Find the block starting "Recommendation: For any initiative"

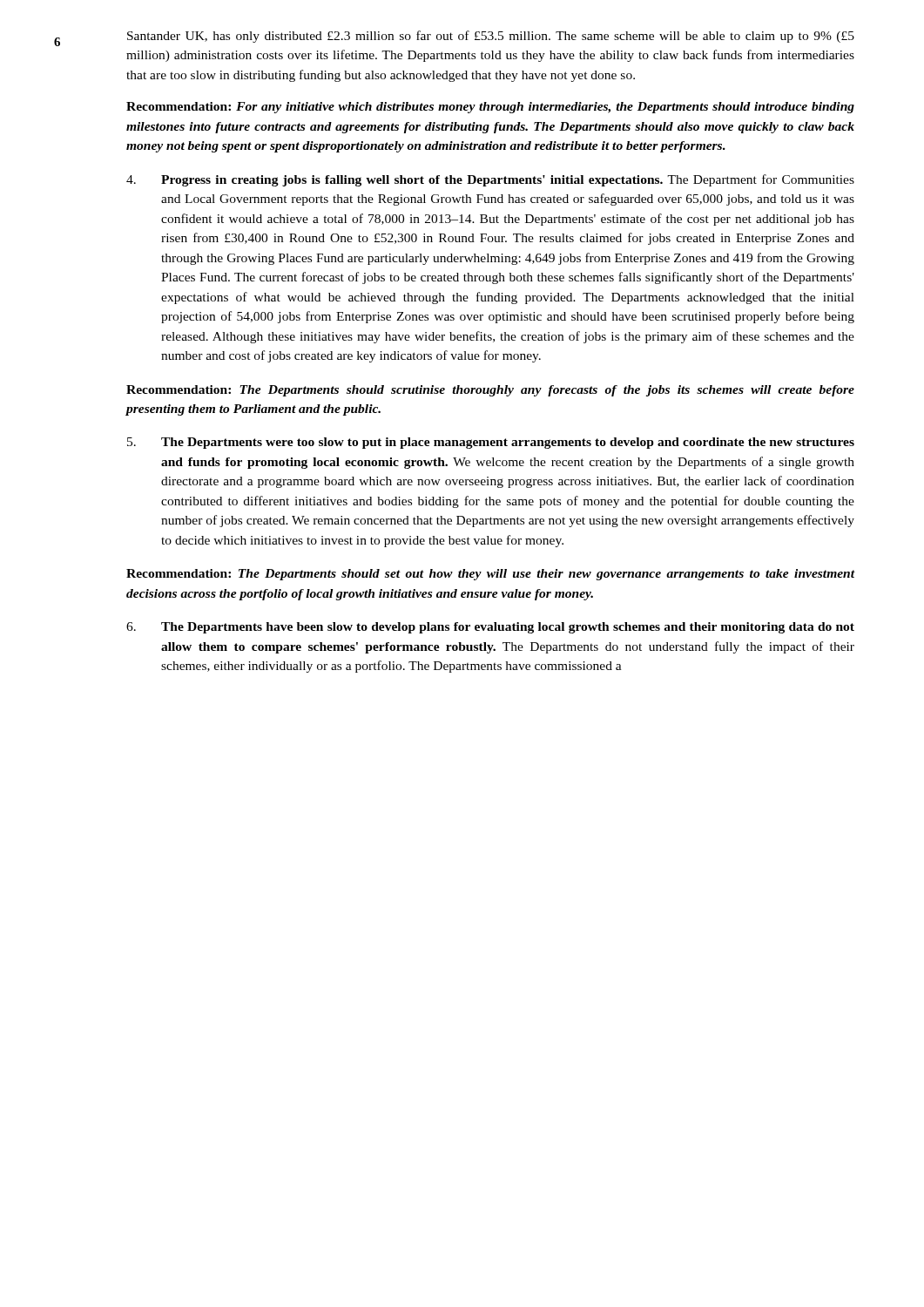(x=490, y=126)
